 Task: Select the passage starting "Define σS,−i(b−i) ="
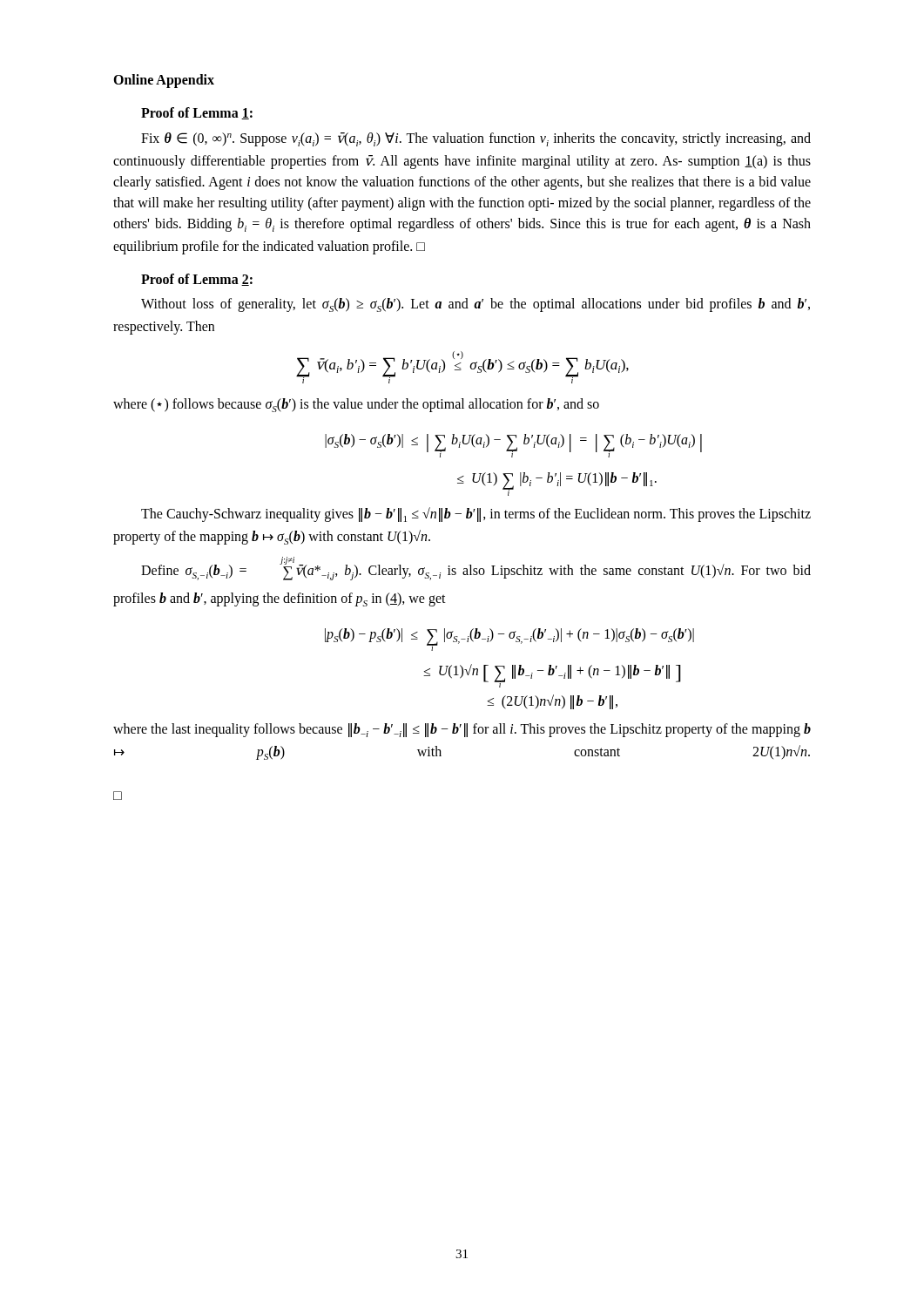click(x=462, y=584)
